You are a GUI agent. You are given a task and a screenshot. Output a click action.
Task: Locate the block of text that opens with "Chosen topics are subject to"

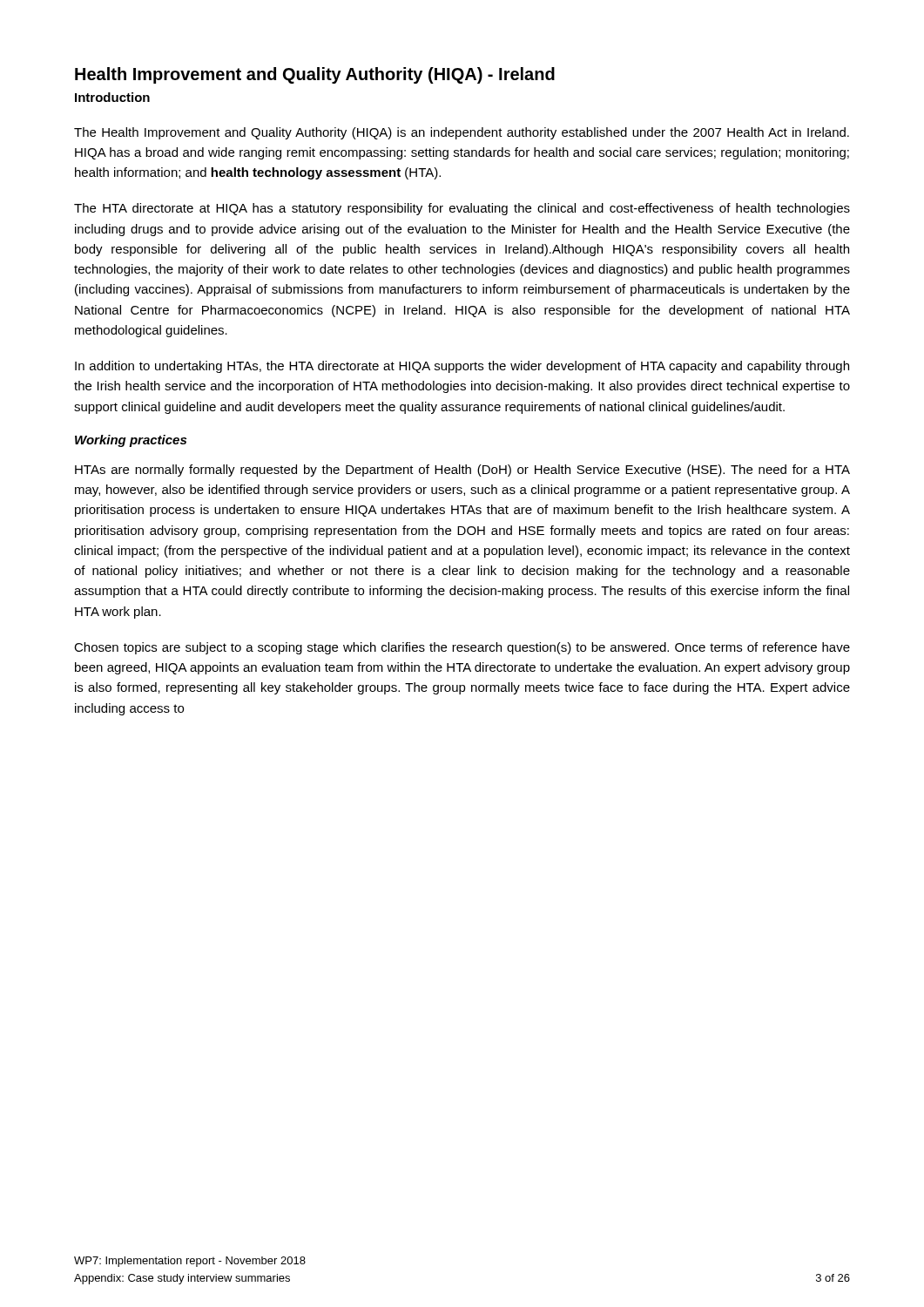click(462, 677)
